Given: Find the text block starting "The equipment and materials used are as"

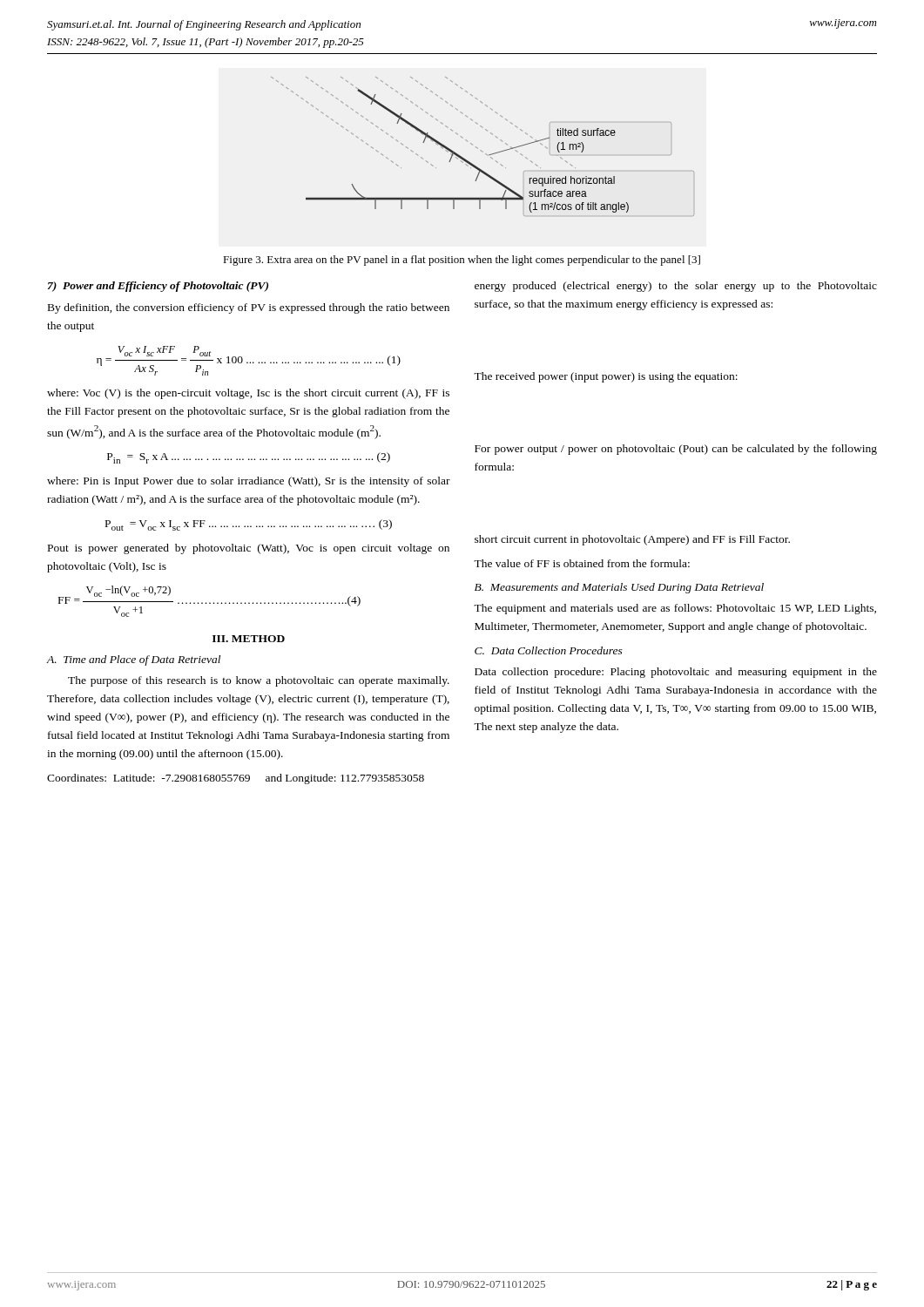Looking at the screenshot, I should pyautogui.click(x=676, y=618).
